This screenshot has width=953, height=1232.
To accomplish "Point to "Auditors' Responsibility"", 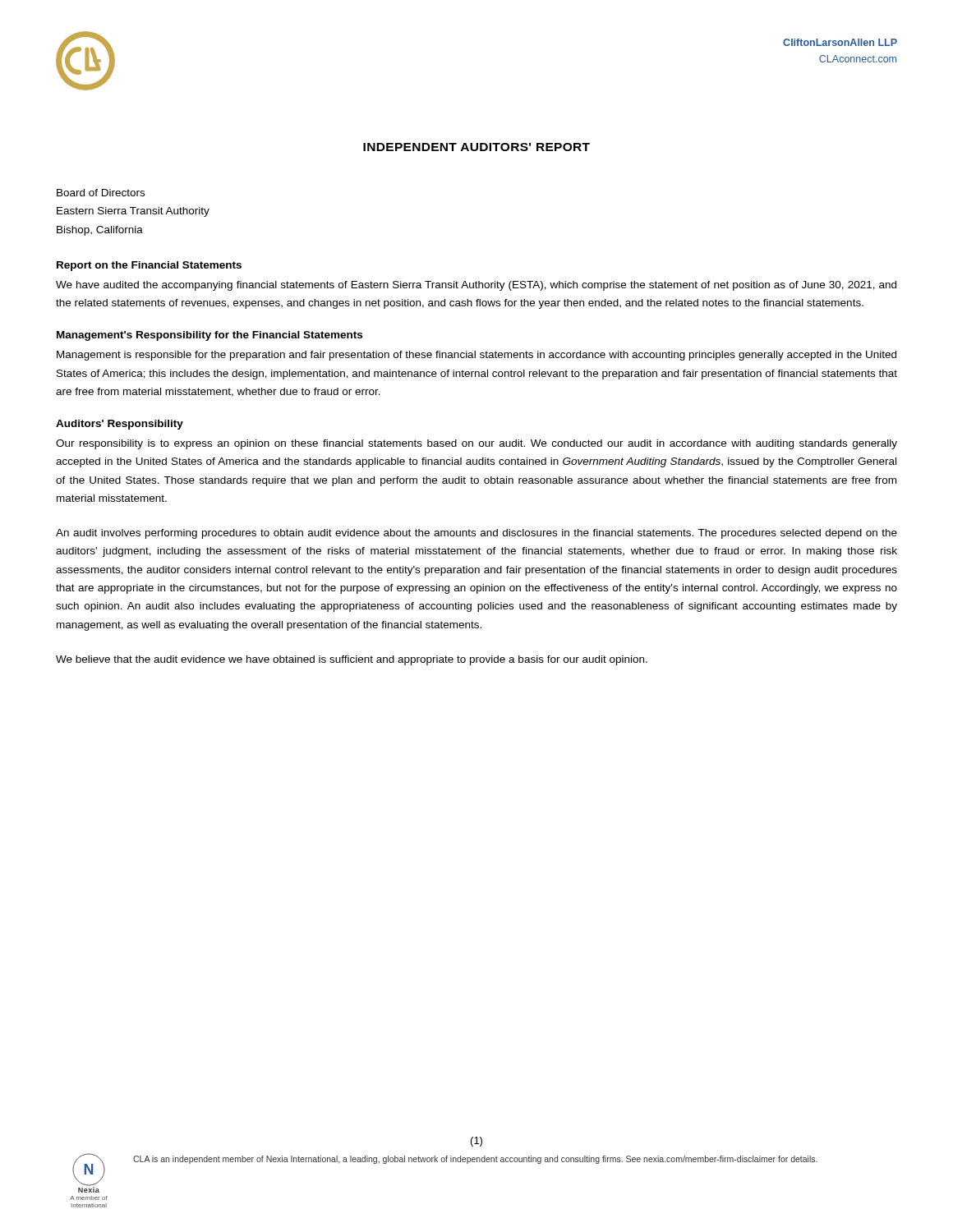I will (119, 424).
